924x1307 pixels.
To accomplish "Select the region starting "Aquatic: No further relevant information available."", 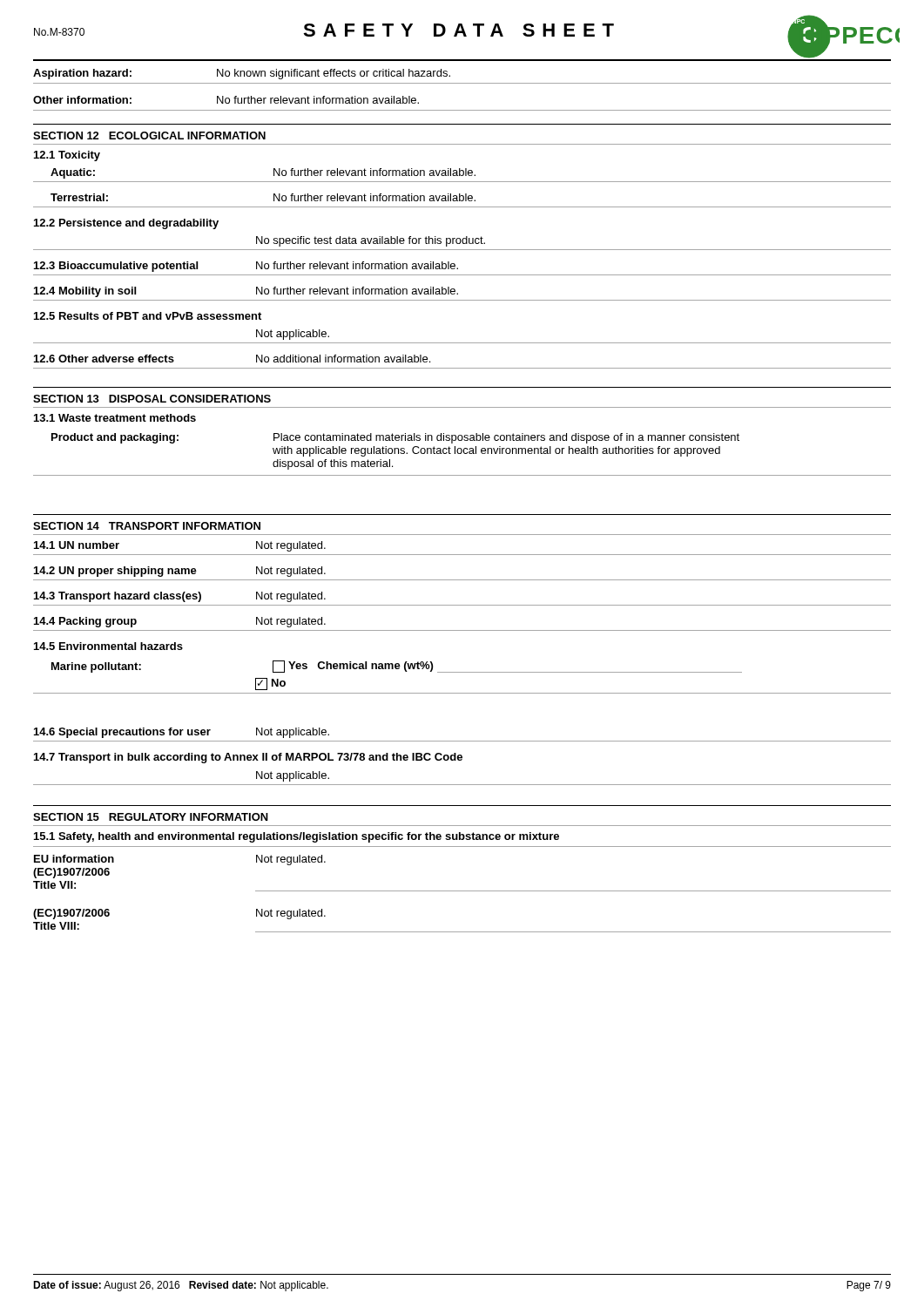I will [x=255, y=172].
